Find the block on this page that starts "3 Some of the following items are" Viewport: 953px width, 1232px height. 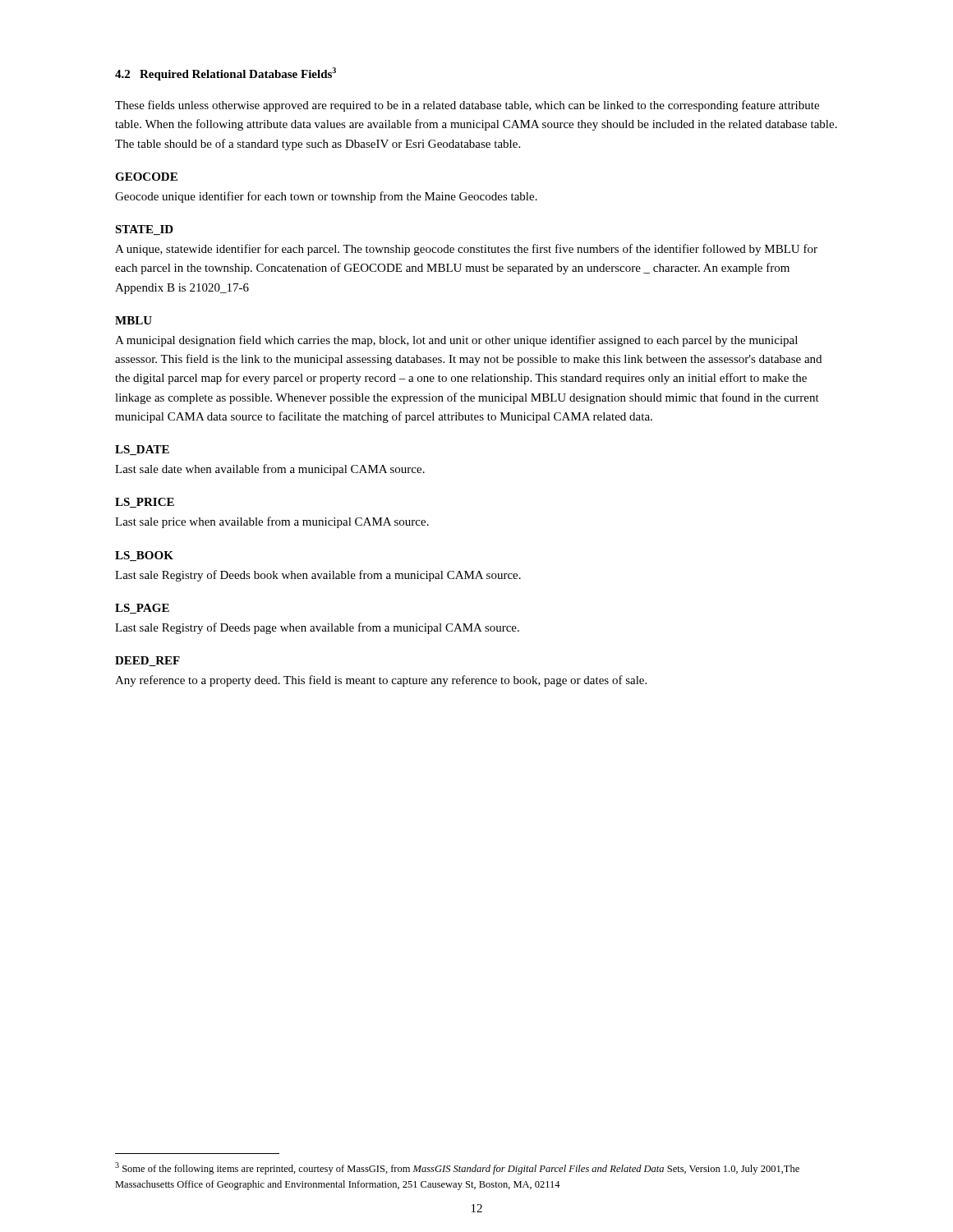(457, 1176)
